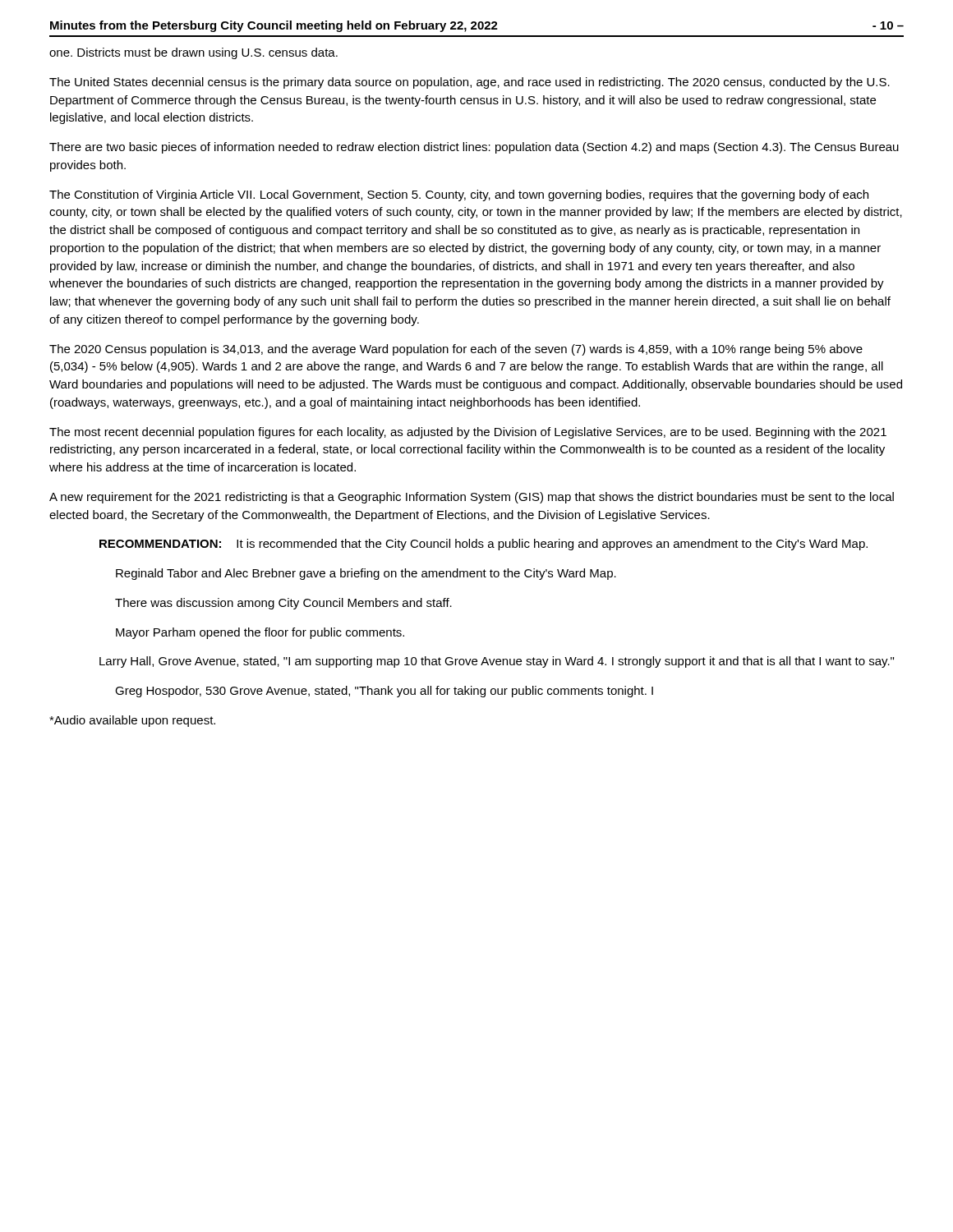Image resolution: width=953 pixels, height=1232 pixels.
Task: Click on the text starting "Reginald Tabor and Alec"
Action: [366, 573]
